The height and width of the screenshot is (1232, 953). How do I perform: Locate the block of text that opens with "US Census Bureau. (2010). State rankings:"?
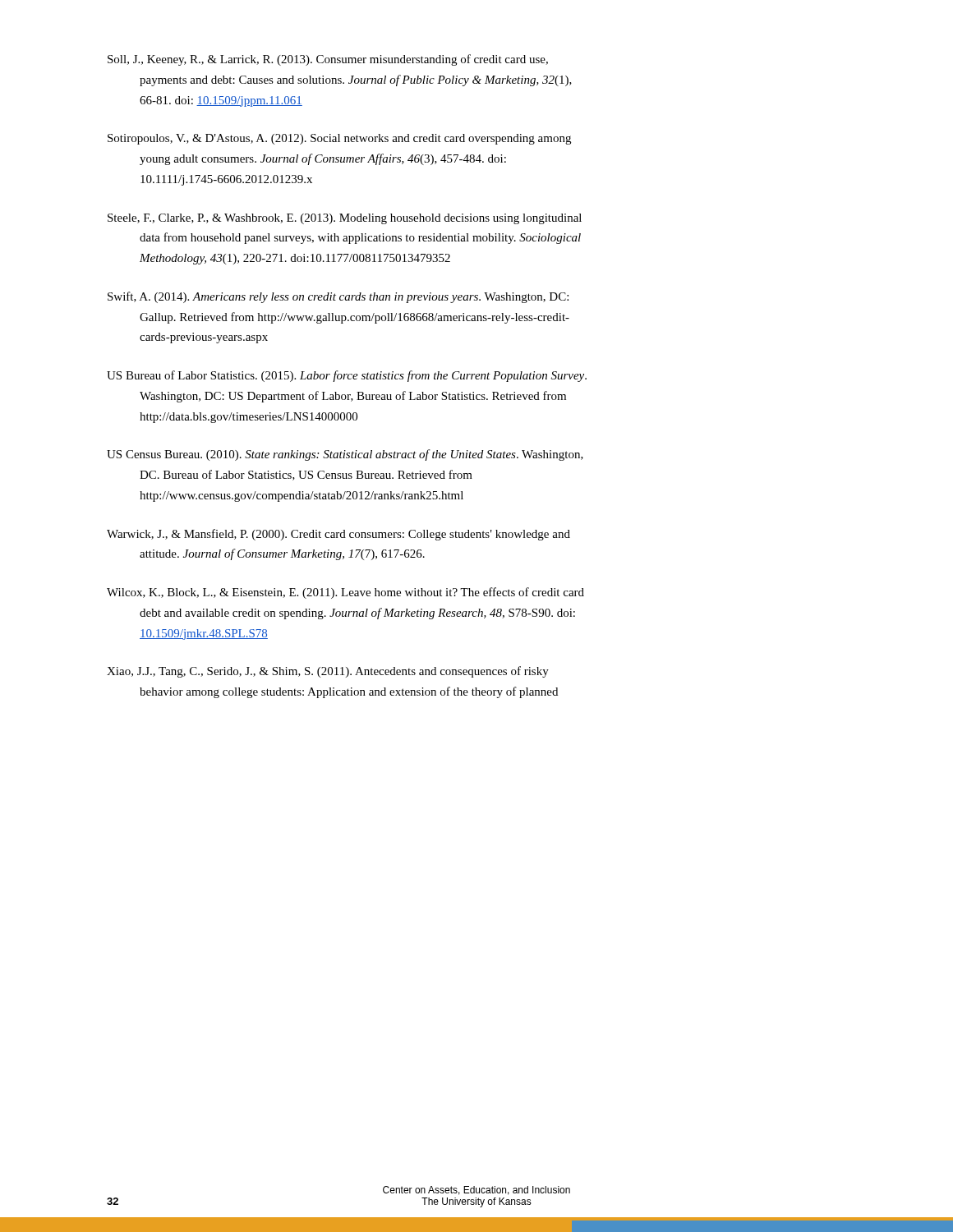345,455
